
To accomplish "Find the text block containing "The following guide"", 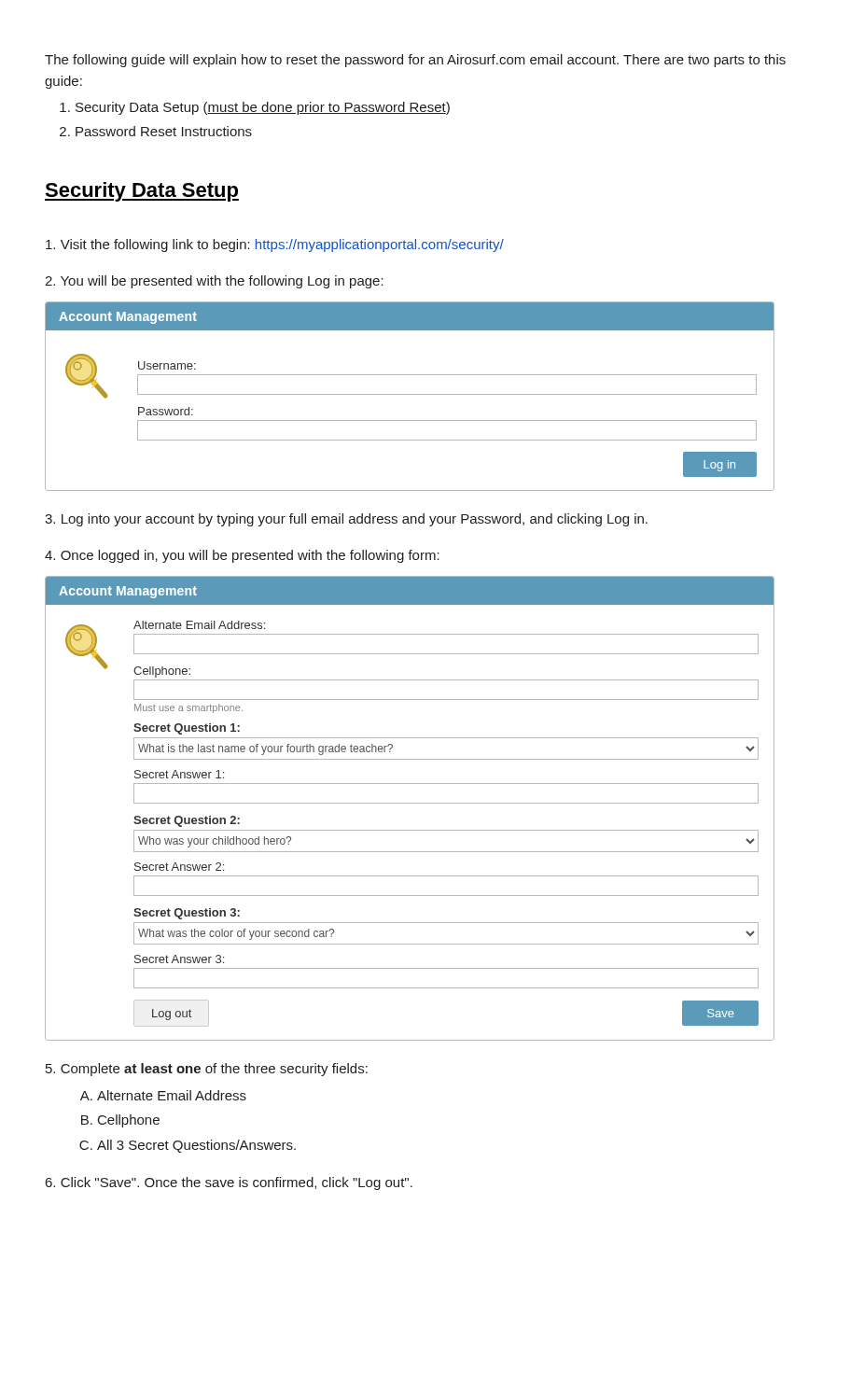I will pos(425,70).
